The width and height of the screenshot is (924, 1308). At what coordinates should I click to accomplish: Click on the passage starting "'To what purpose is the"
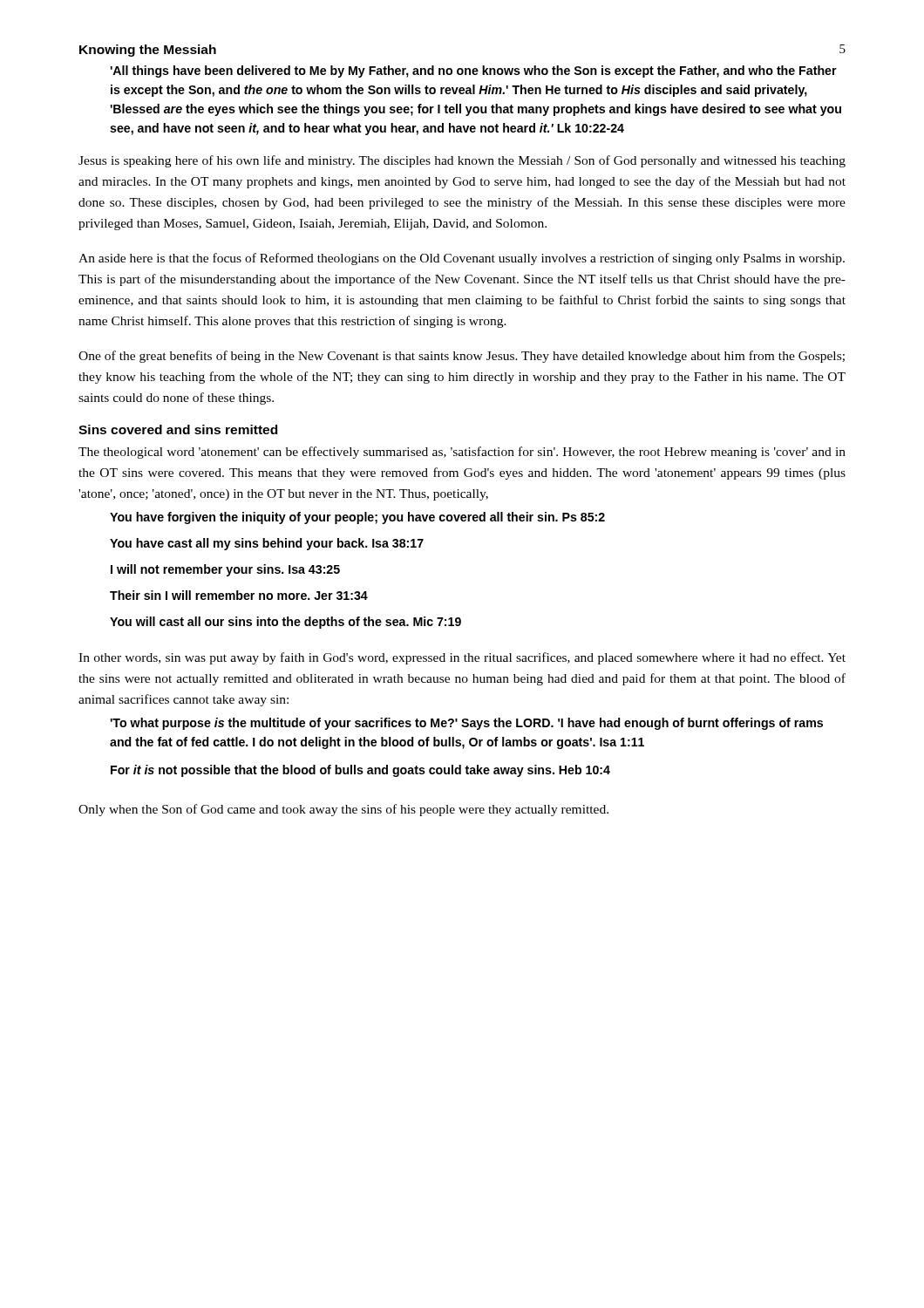tap(467, 733)
